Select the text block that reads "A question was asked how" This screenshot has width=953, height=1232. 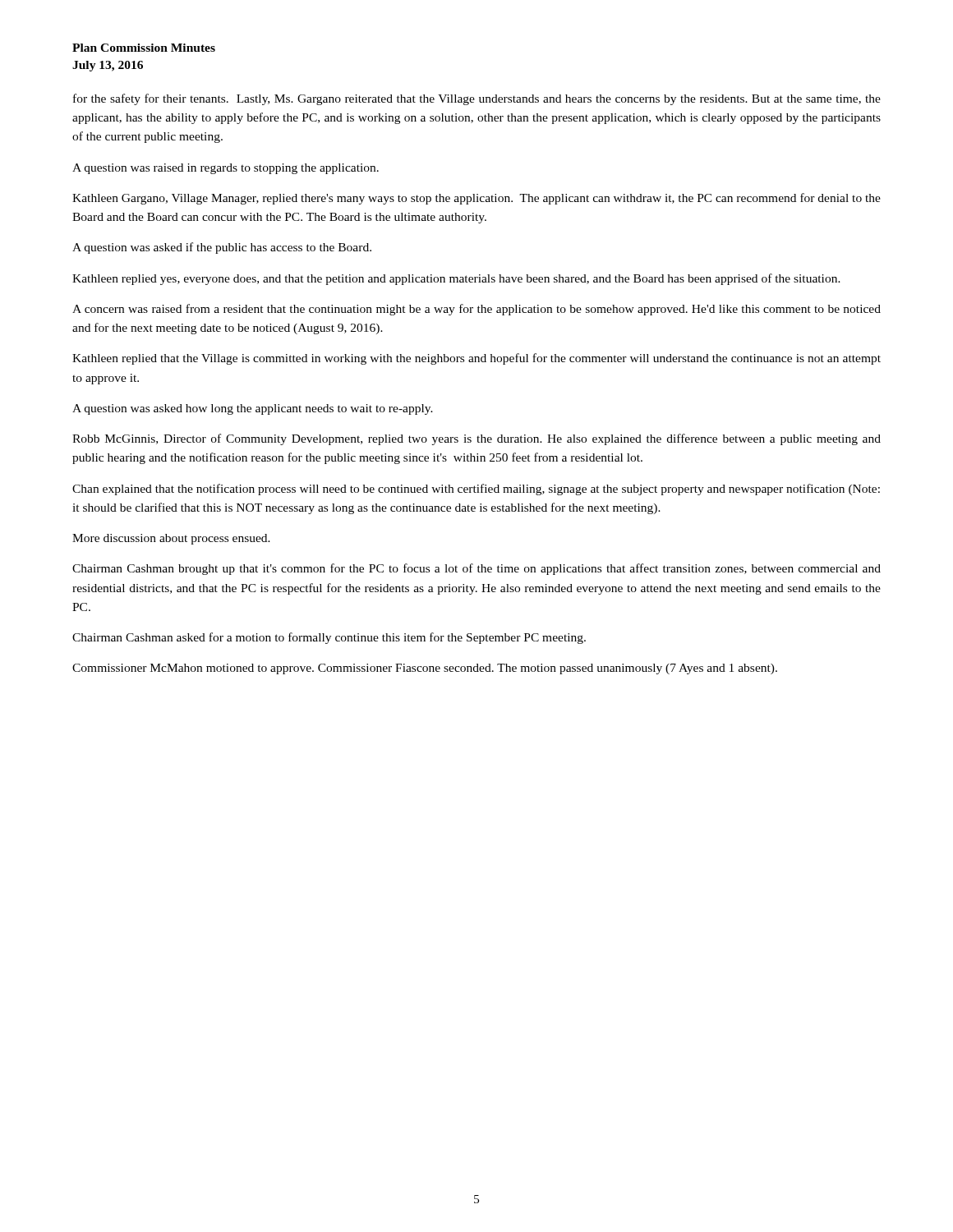pos(253,408)
